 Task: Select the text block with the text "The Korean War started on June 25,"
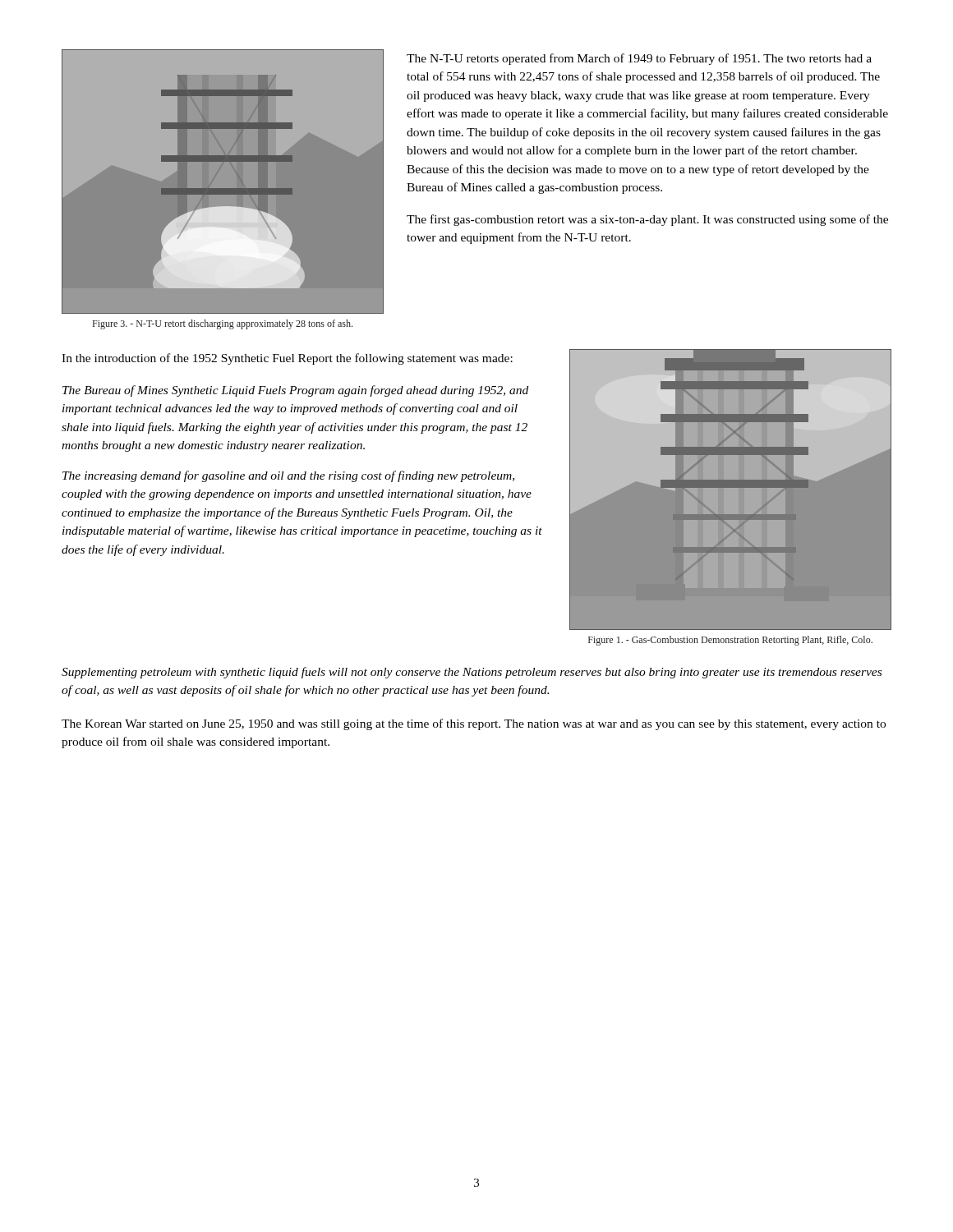[x=474, y=732]
